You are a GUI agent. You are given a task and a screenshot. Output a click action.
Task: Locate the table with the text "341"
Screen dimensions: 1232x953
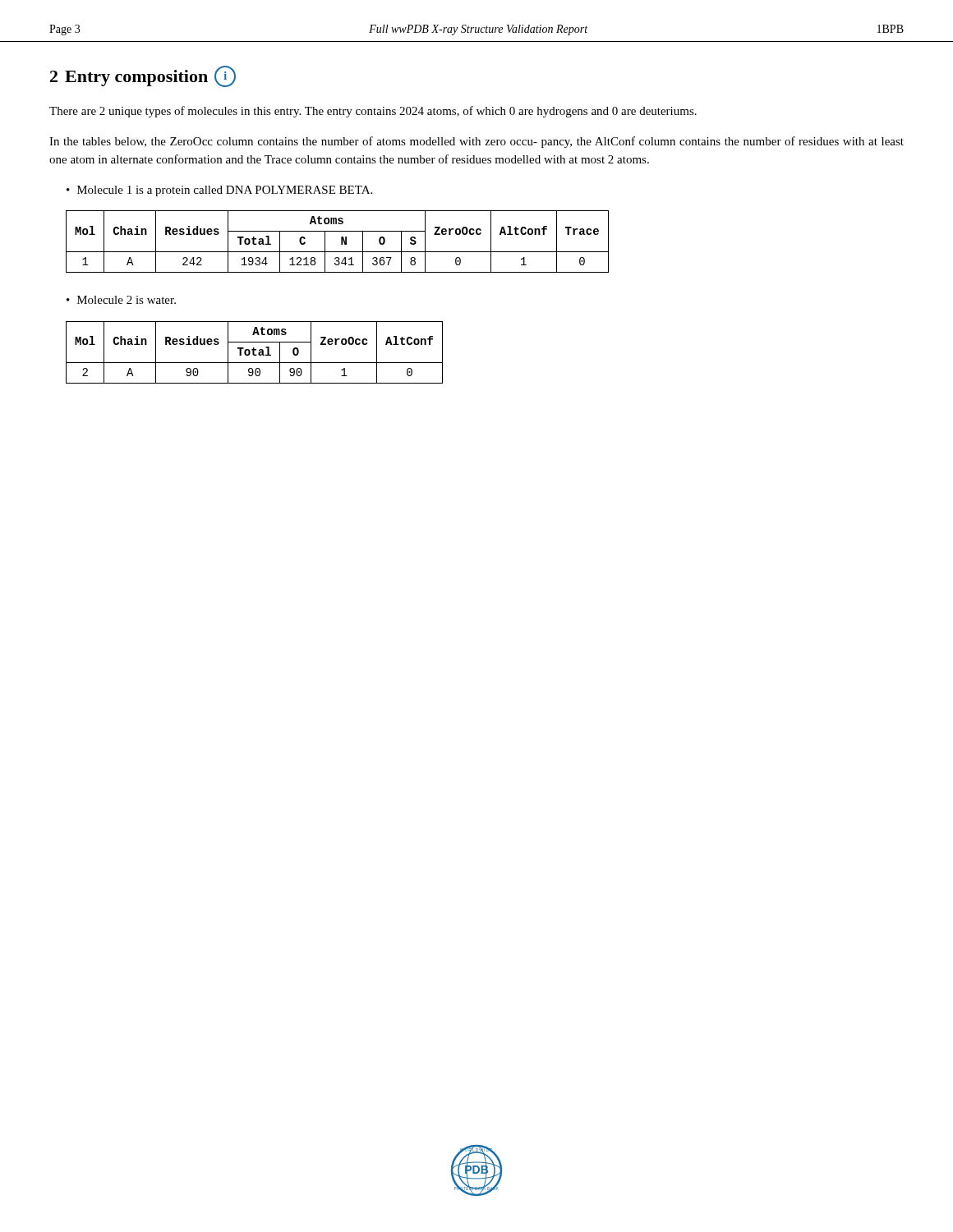(x=485, y=241)
